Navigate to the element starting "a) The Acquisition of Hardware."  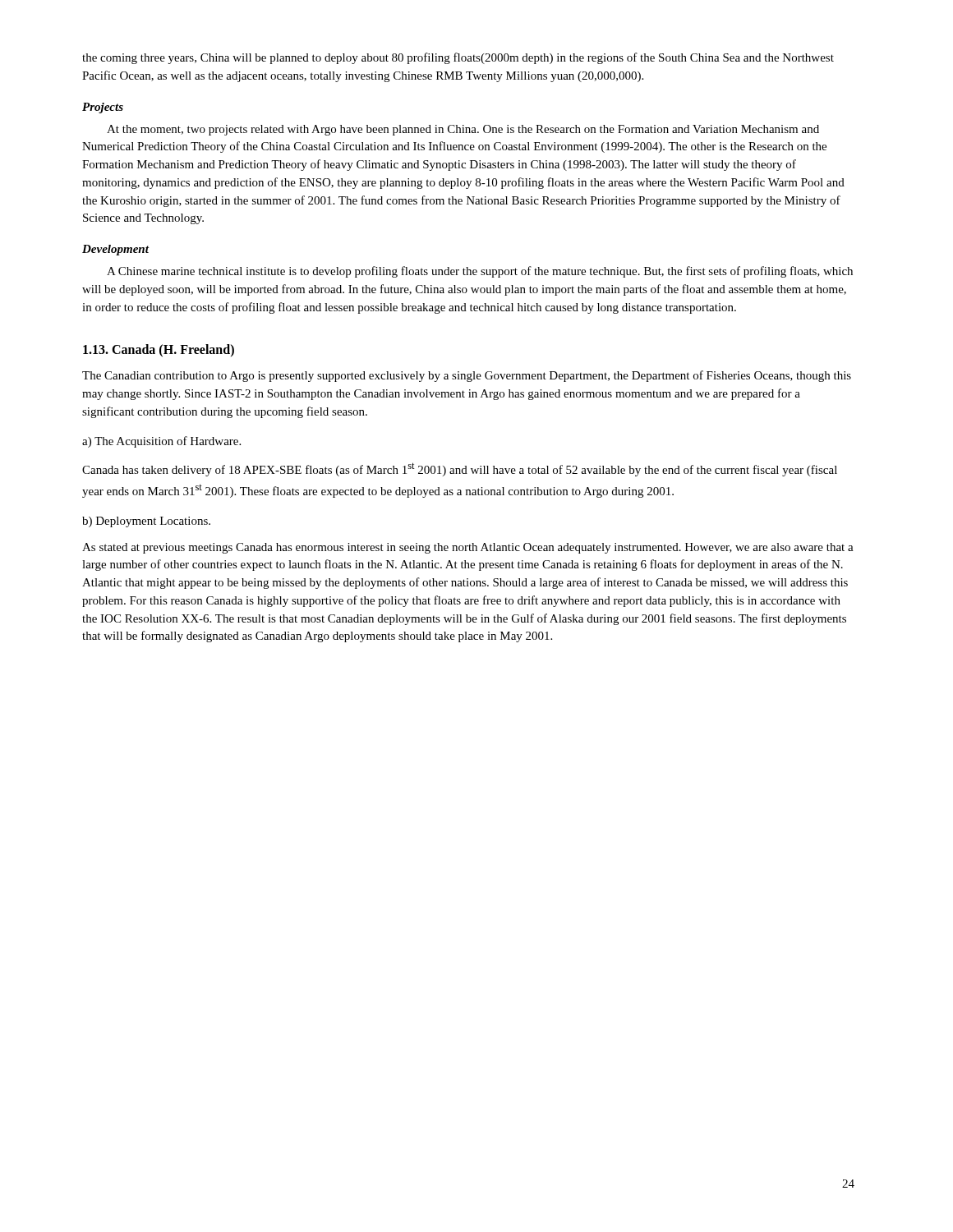pos(161,442)
